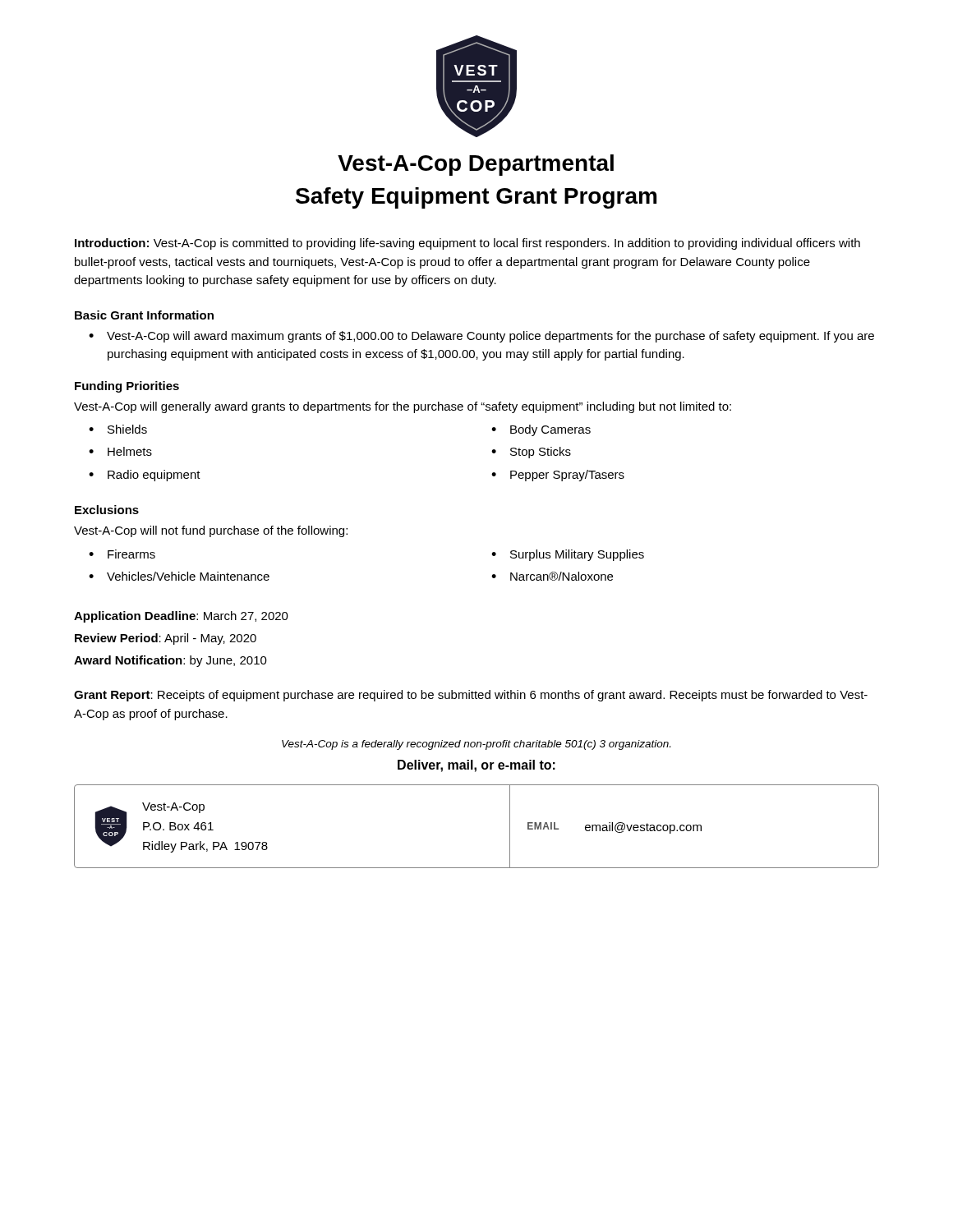Locate the text "• Body Cameras"
This screenshot has height=1232, width=953.
click(x=541, y=430)
